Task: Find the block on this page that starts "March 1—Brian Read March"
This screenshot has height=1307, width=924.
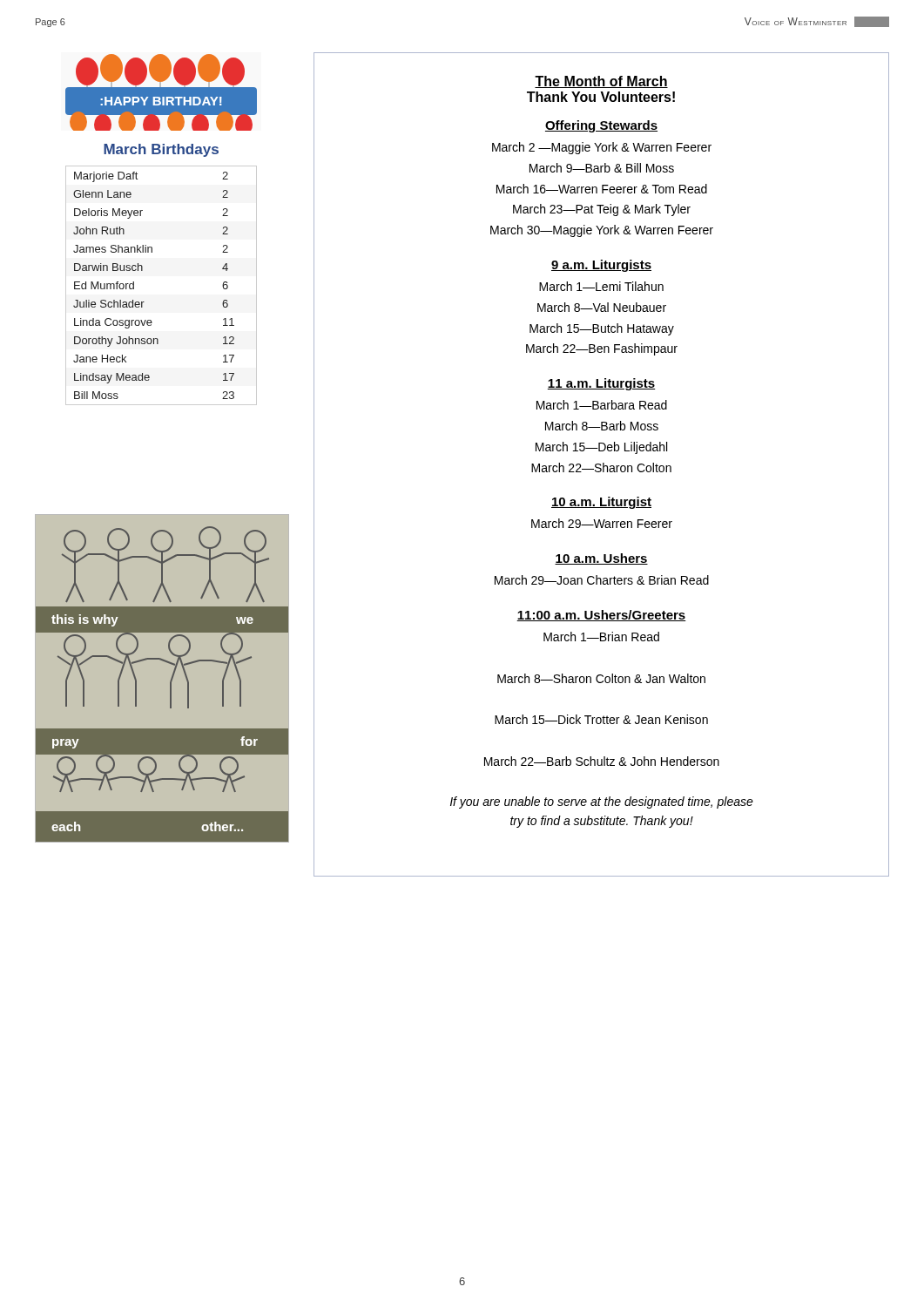Action: (601, 637)
